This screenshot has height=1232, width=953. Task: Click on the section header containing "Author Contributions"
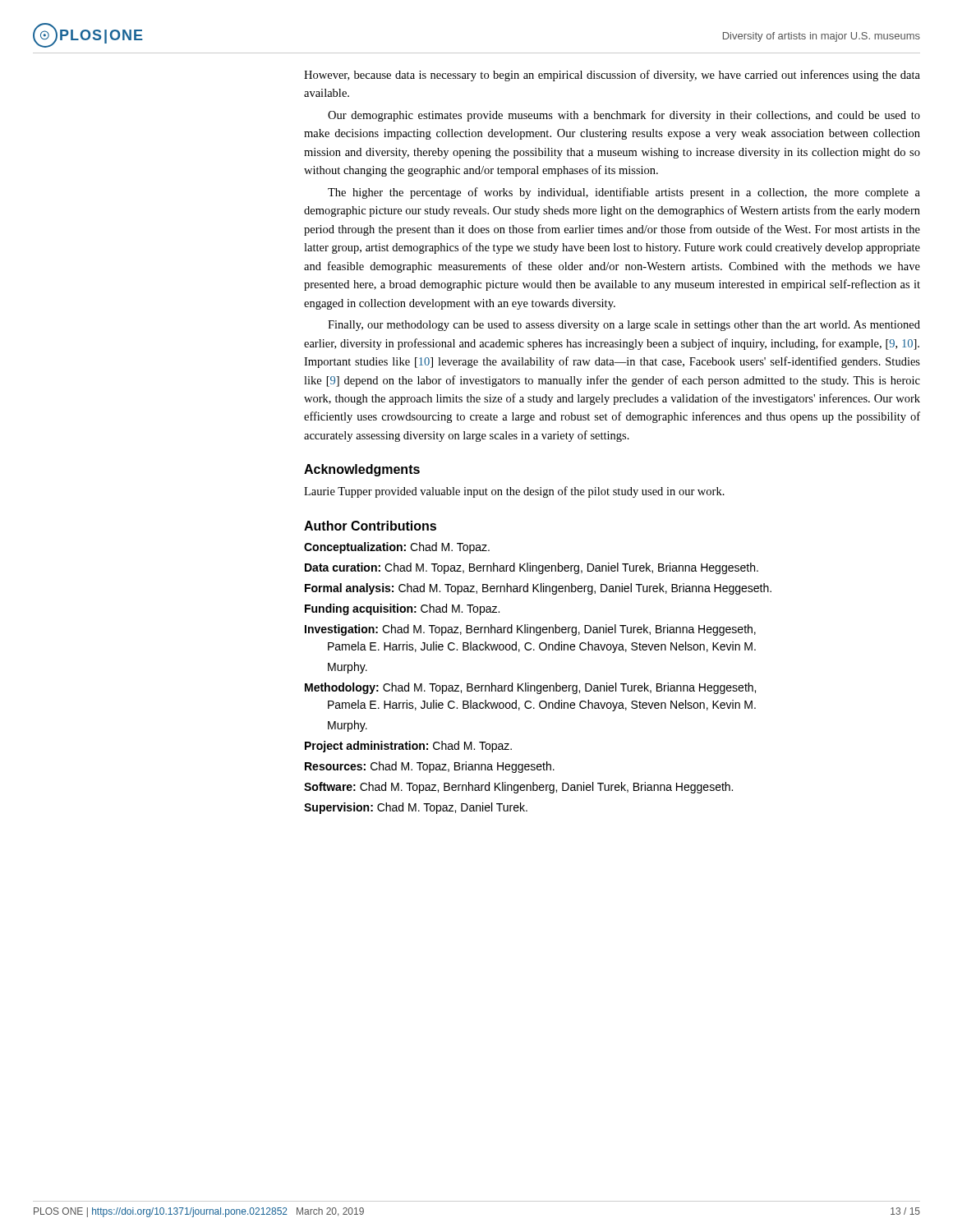[x=370, y=526]
